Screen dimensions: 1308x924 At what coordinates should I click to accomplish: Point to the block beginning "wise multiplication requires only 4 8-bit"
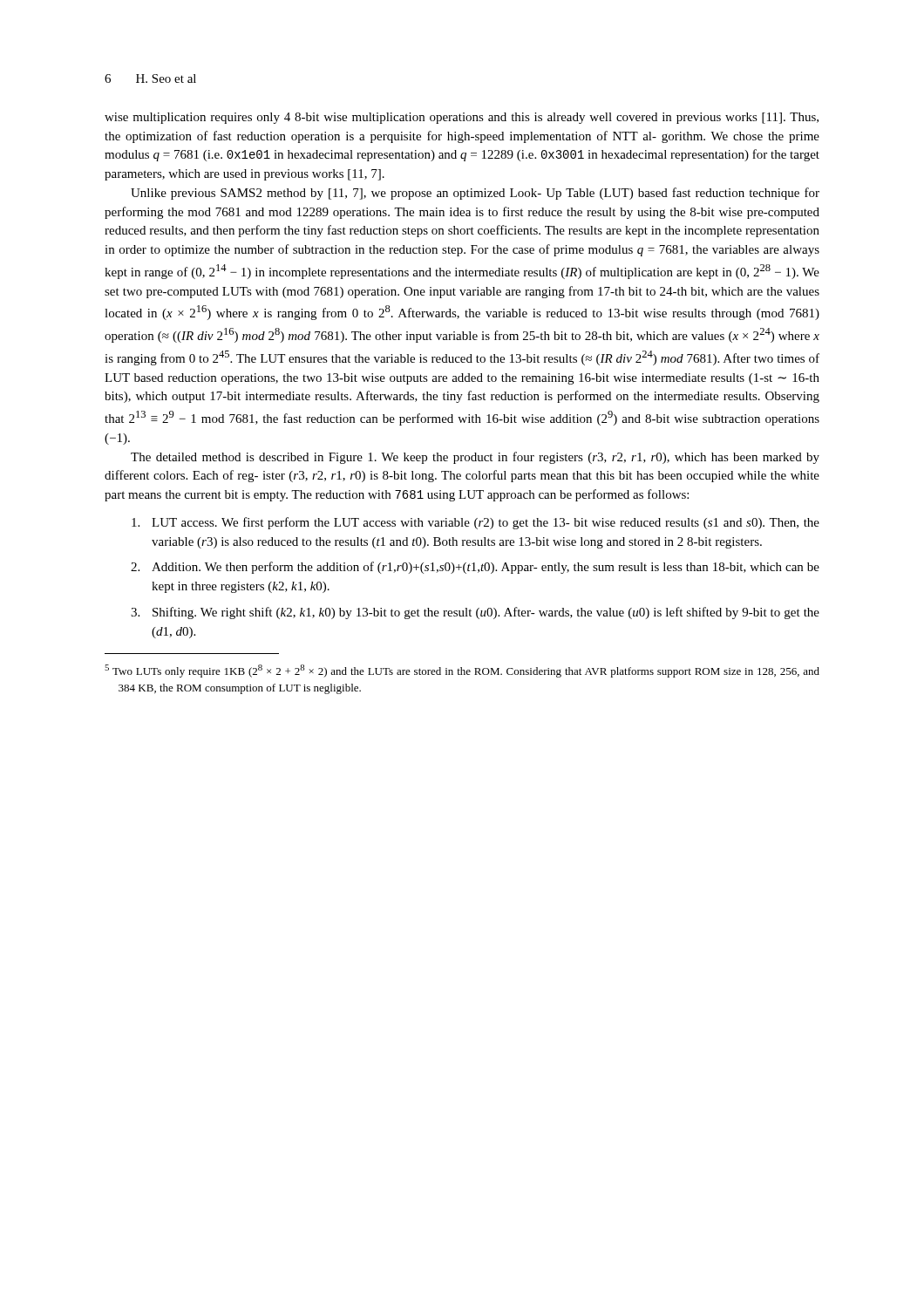coord(462,306)
